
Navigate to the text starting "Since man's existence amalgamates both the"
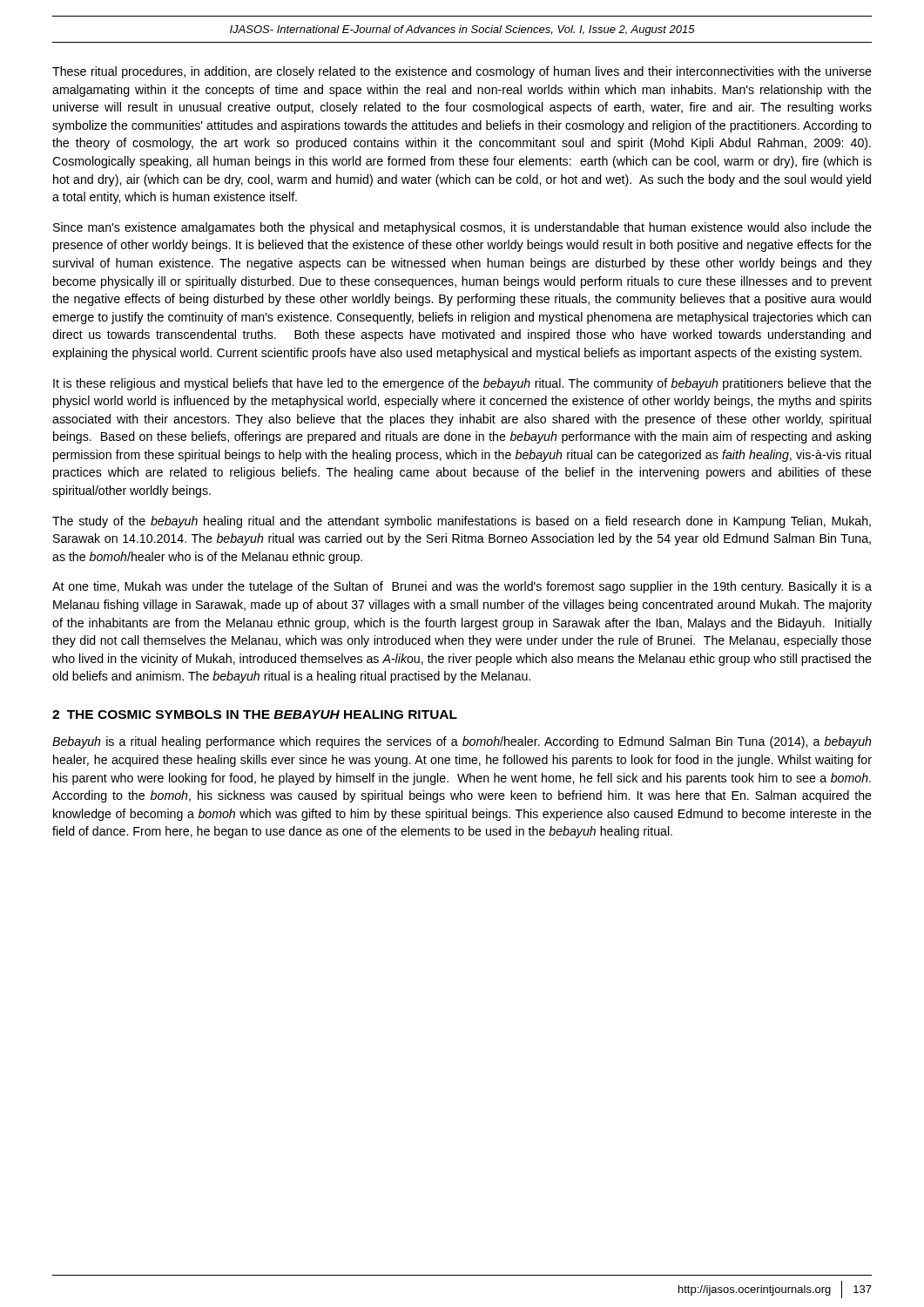(x=462, y=290)
